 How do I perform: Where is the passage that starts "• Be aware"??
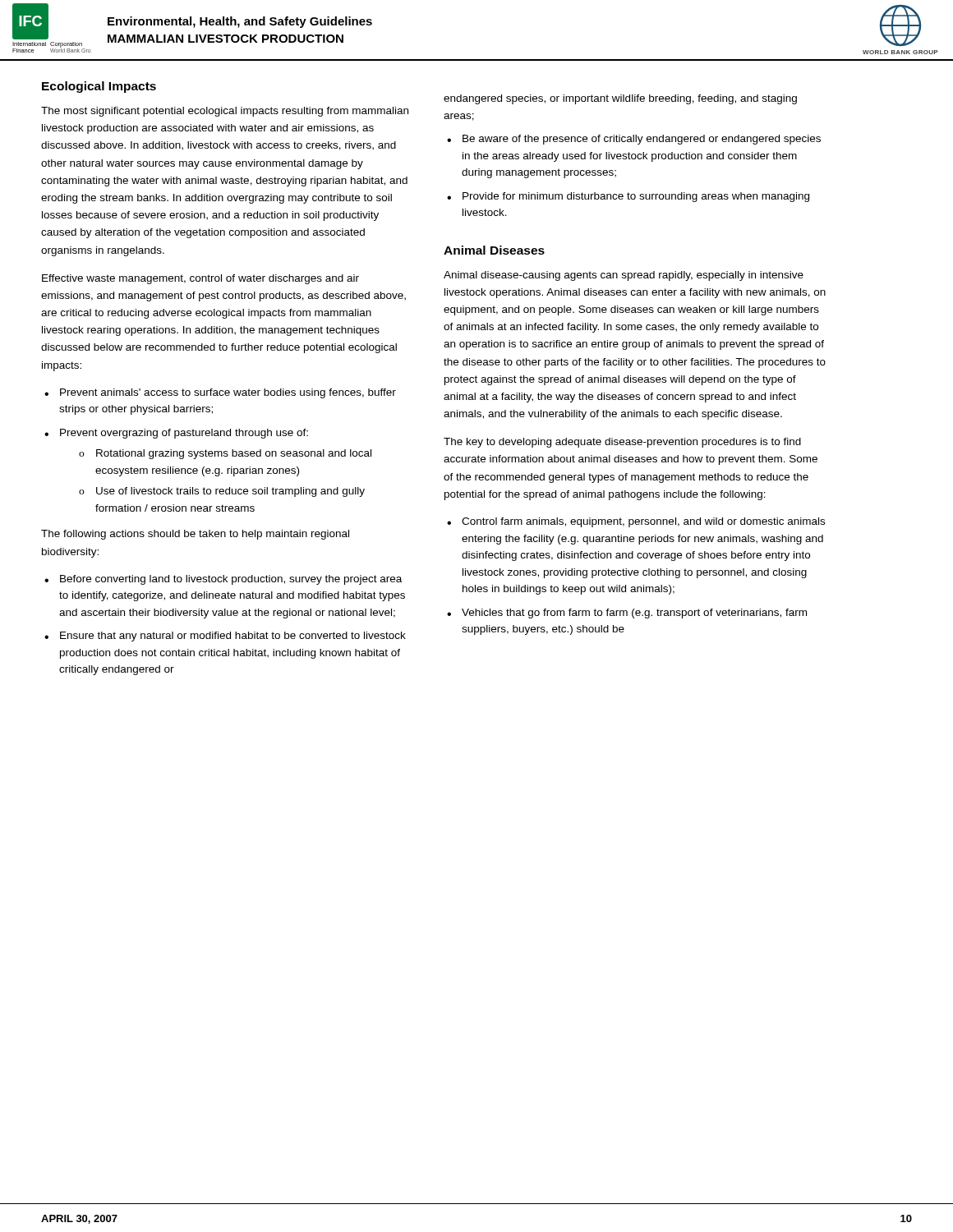pyautogui.click(x=634, y=154)
